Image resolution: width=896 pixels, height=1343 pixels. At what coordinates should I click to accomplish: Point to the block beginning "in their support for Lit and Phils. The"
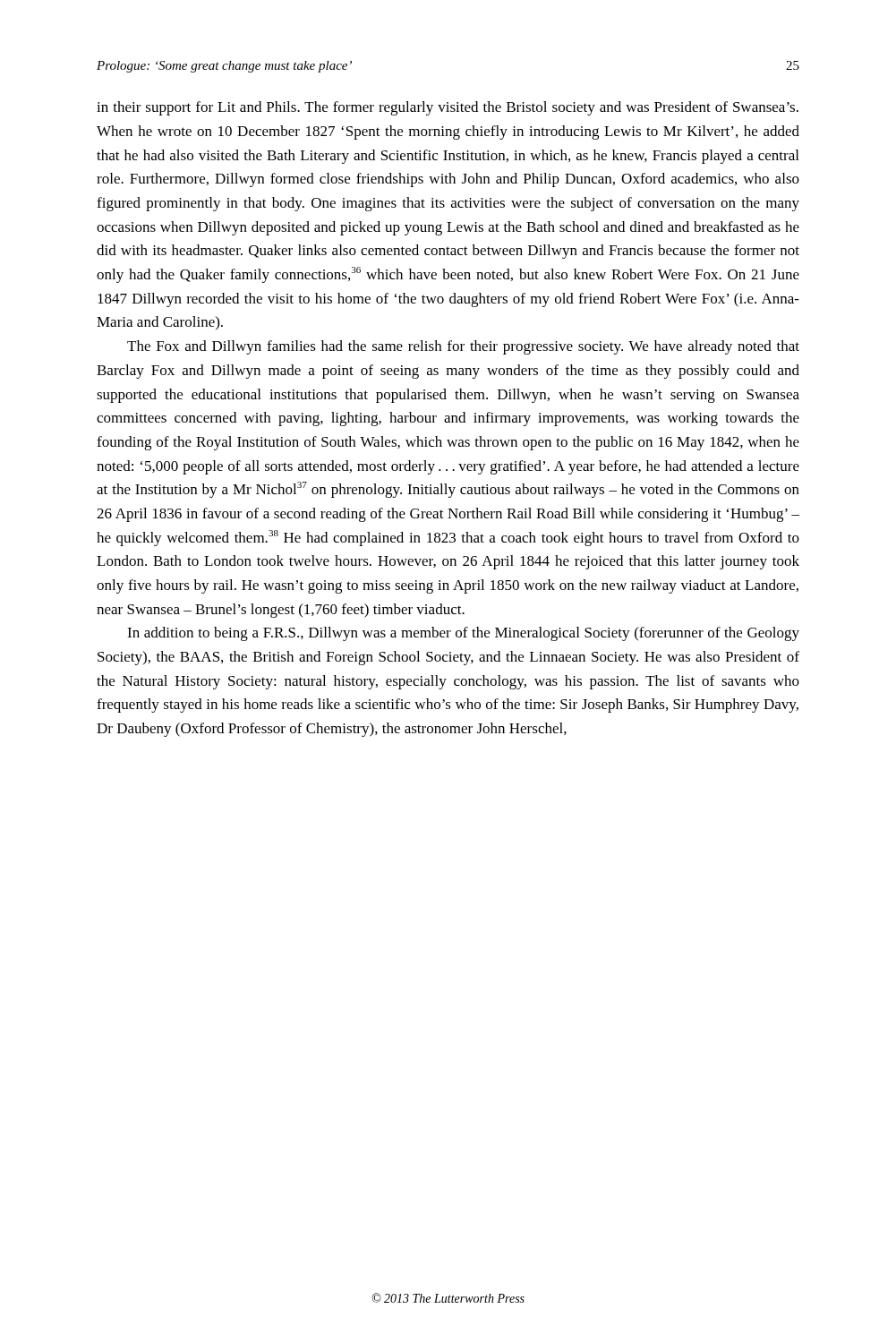(x=448, y=215)
